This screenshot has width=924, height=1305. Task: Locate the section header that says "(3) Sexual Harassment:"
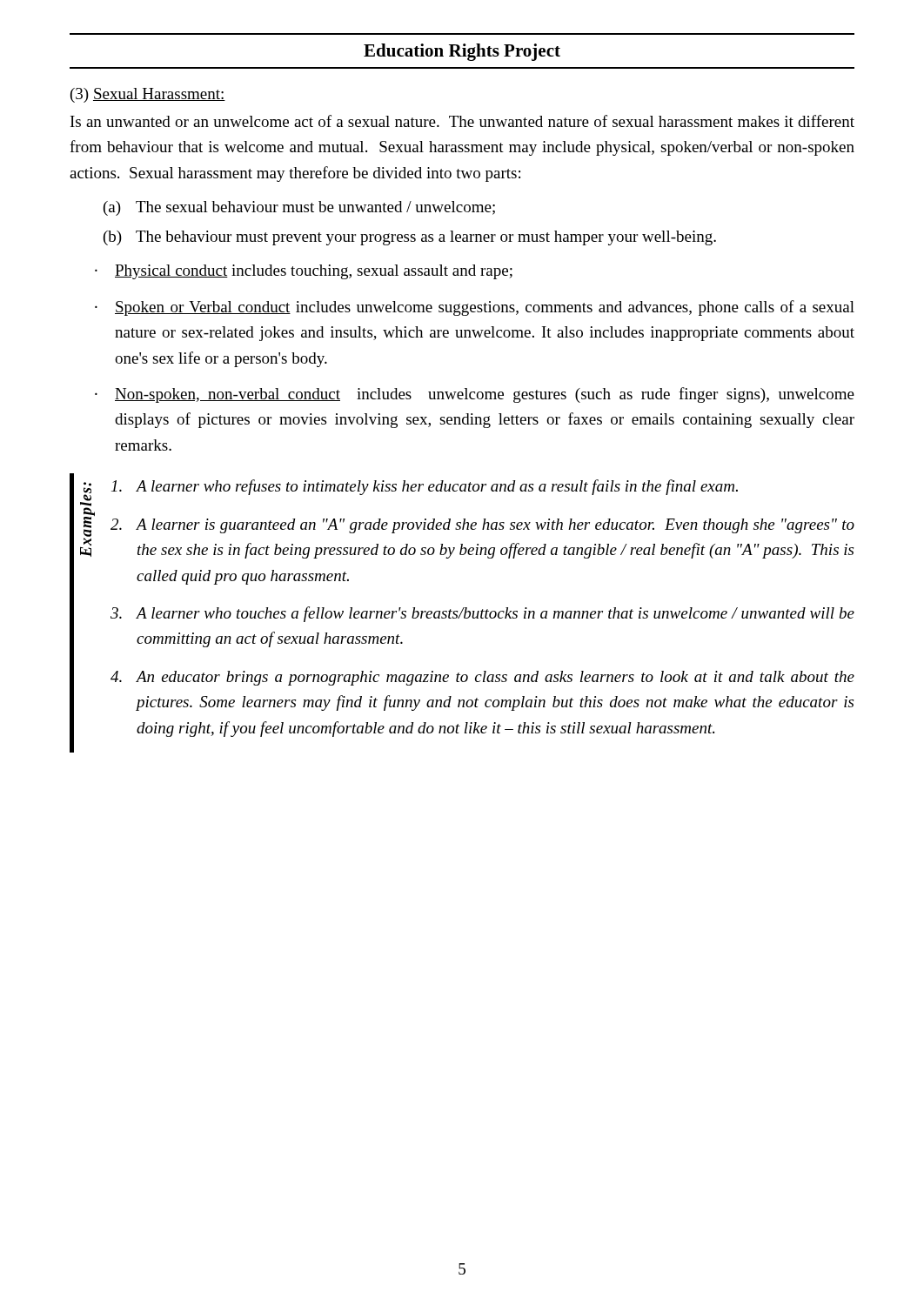pos(147,94)
